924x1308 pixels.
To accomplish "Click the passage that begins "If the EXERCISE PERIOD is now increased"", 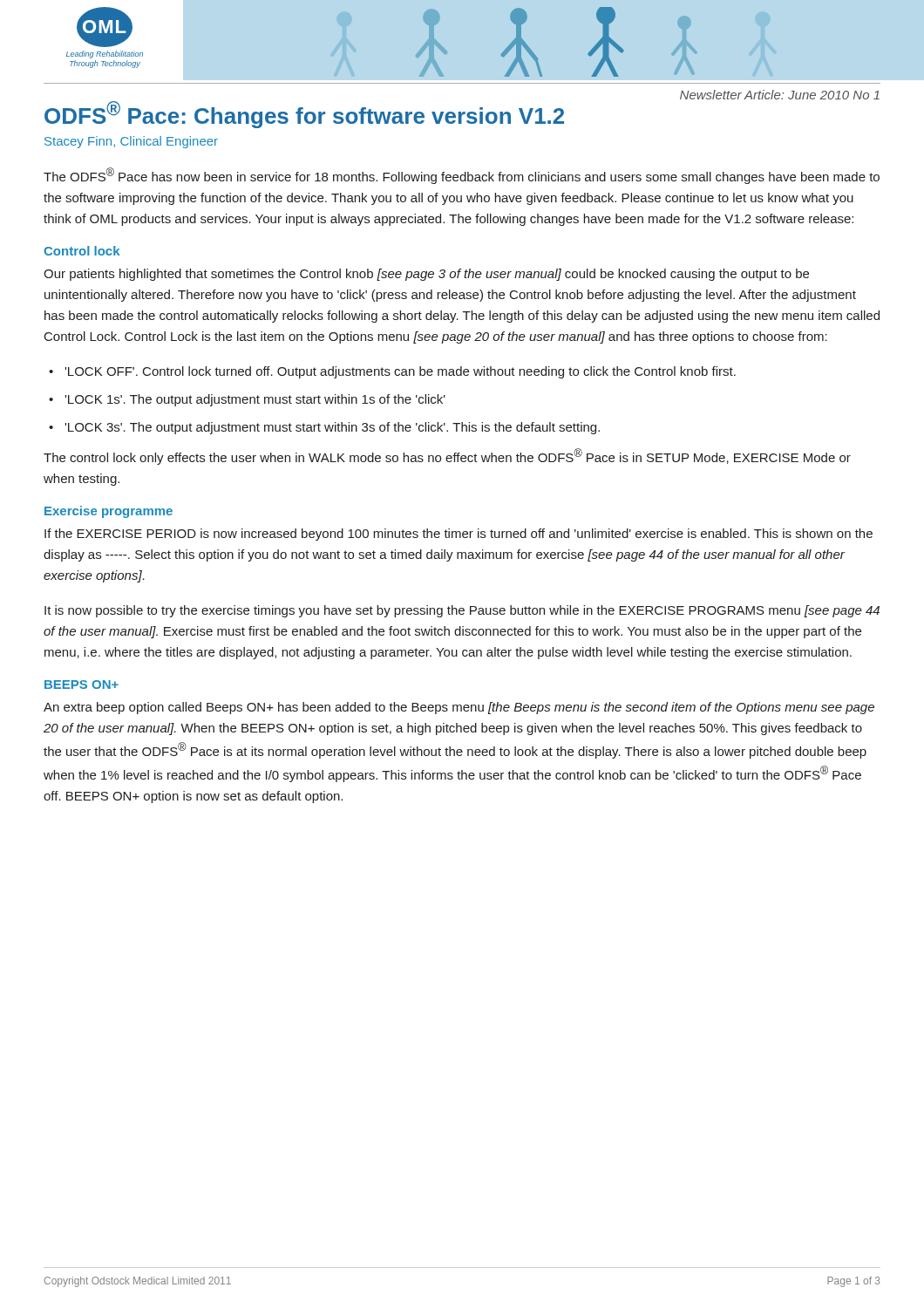I will tap(458, 554).
